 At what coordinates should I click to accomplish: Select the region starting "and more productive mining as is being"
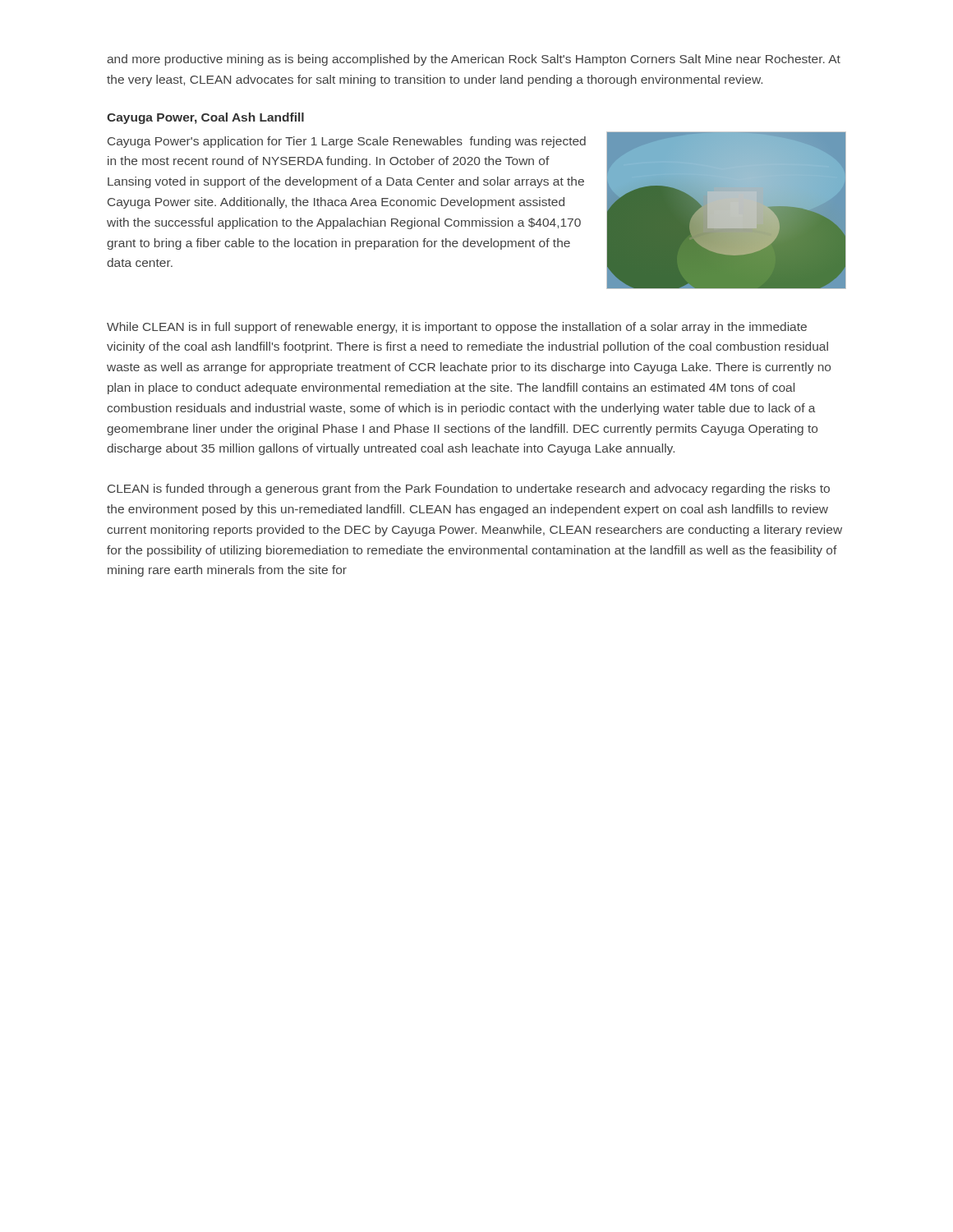[x=474, y=69]
